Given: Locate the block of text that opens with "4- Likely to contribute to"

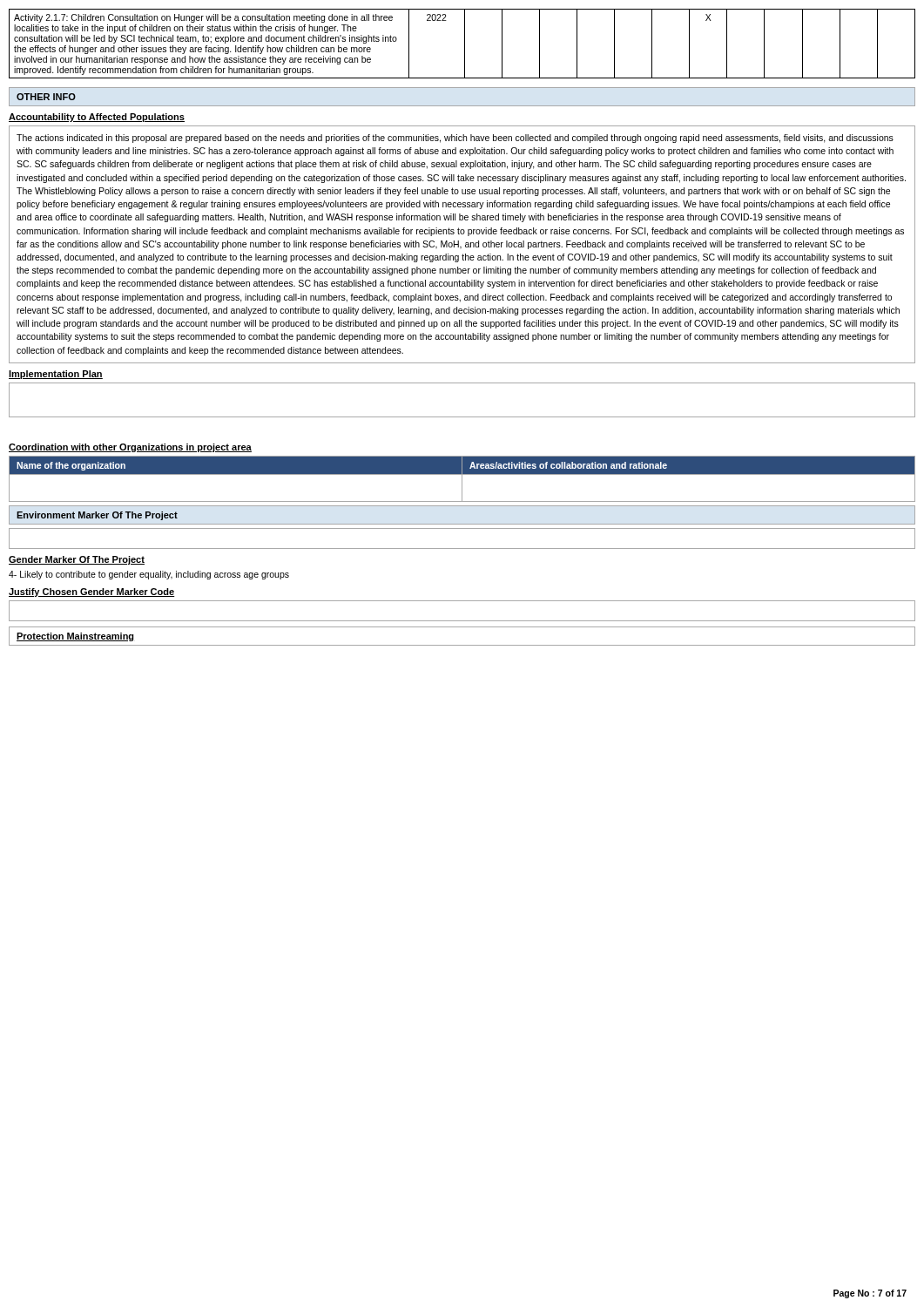Looking at the screenshot, I should tap(149, 574).
